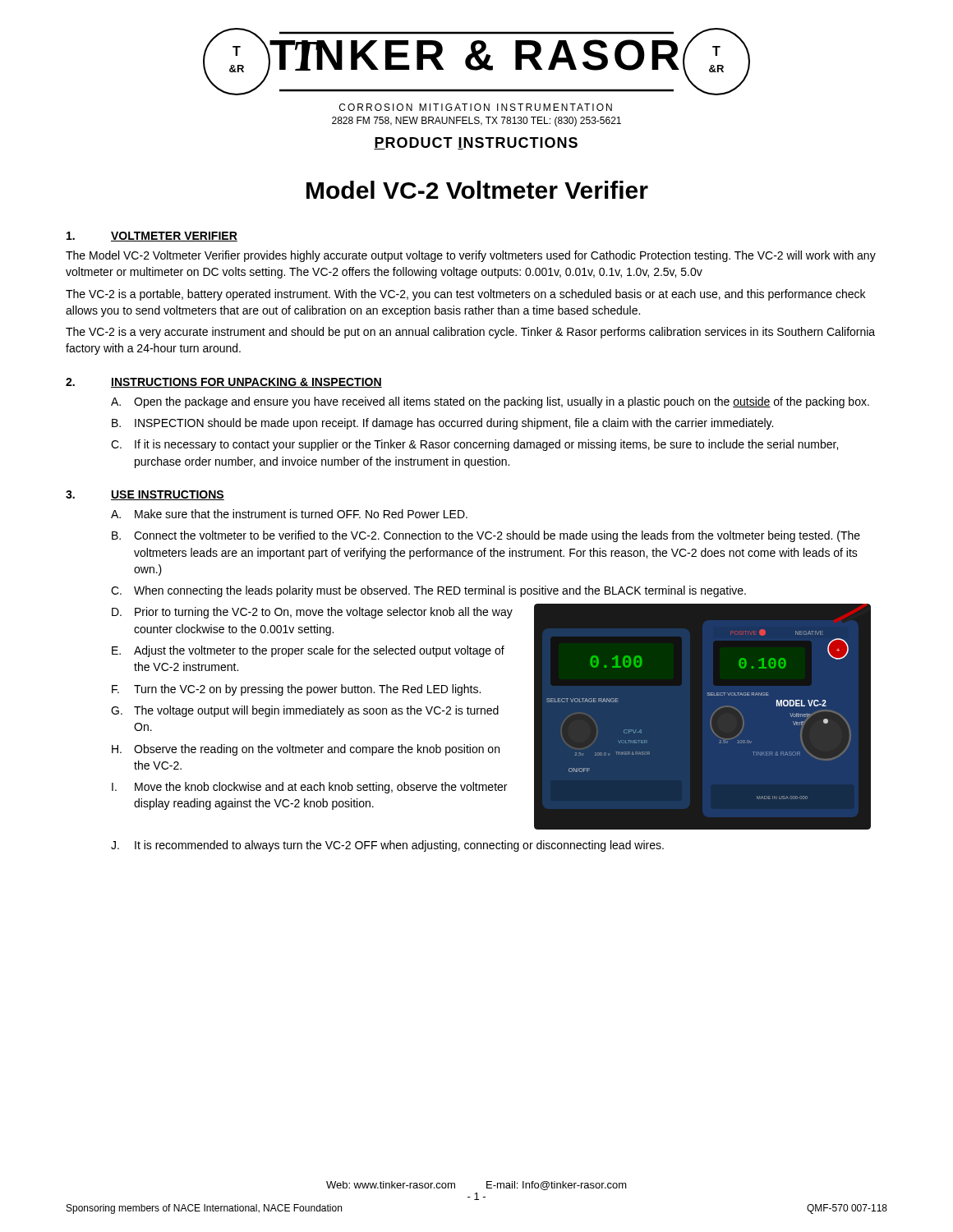Find the list item containing "J. It is recommended"
Screen dimensions: 1232x953
(499, 846)
